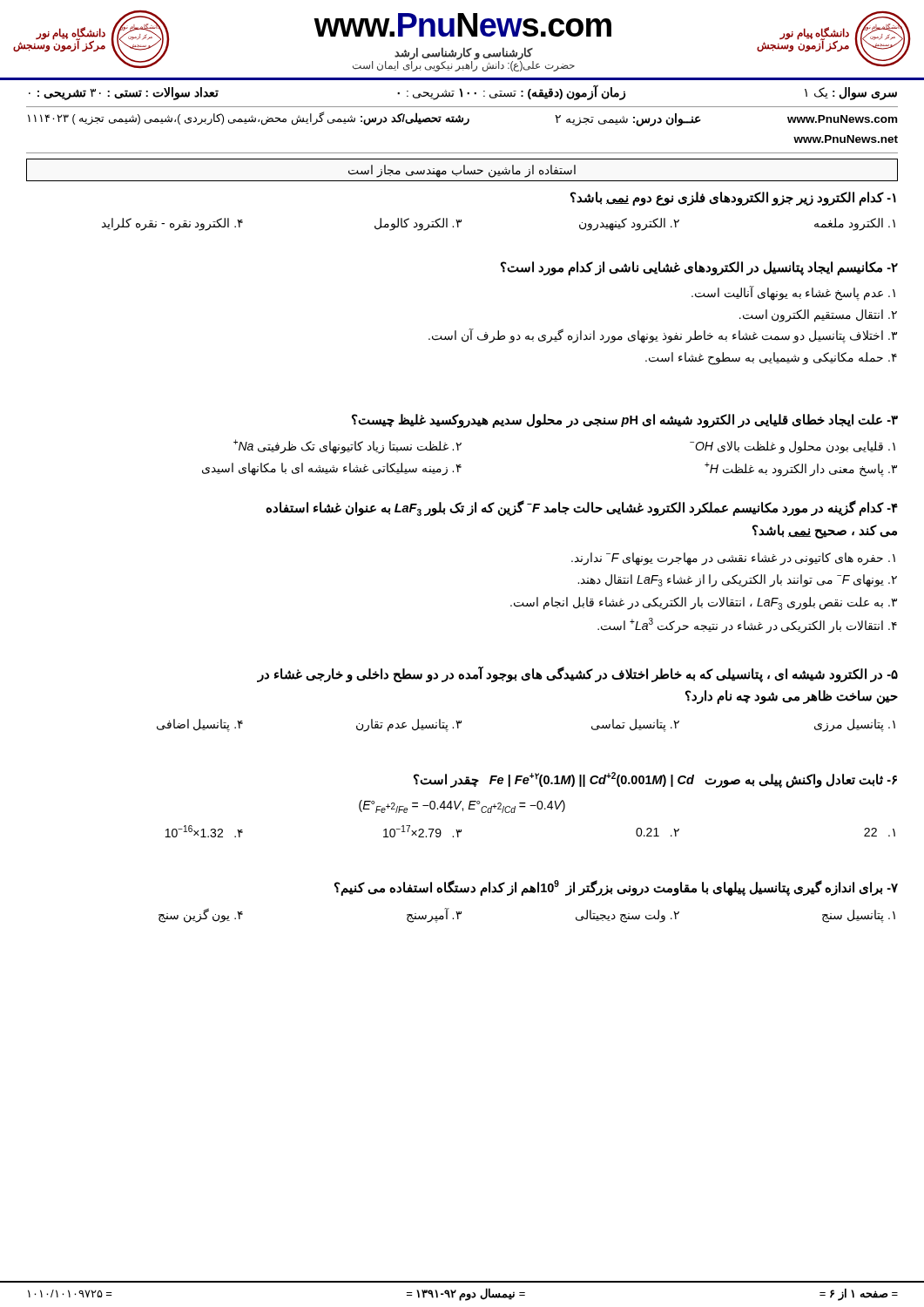924x1307 pixels.
Task: Click the passage that begins "سری سوال : یک ۱ زمان آزمون (دقیقه)"
Action: [x=462, y=118]
